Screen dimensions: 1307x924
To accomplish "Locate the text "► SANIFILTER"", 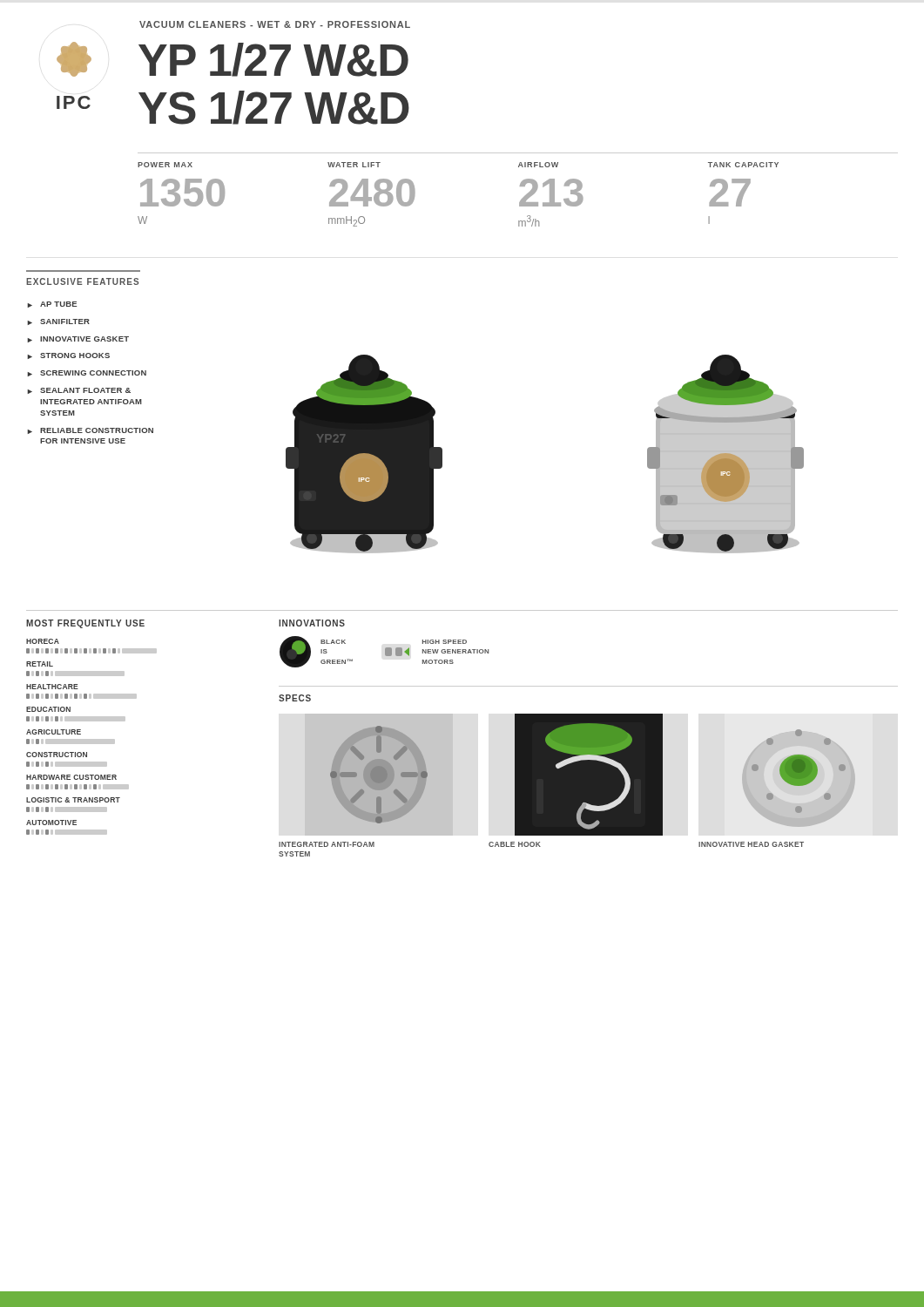I will 58,322.
